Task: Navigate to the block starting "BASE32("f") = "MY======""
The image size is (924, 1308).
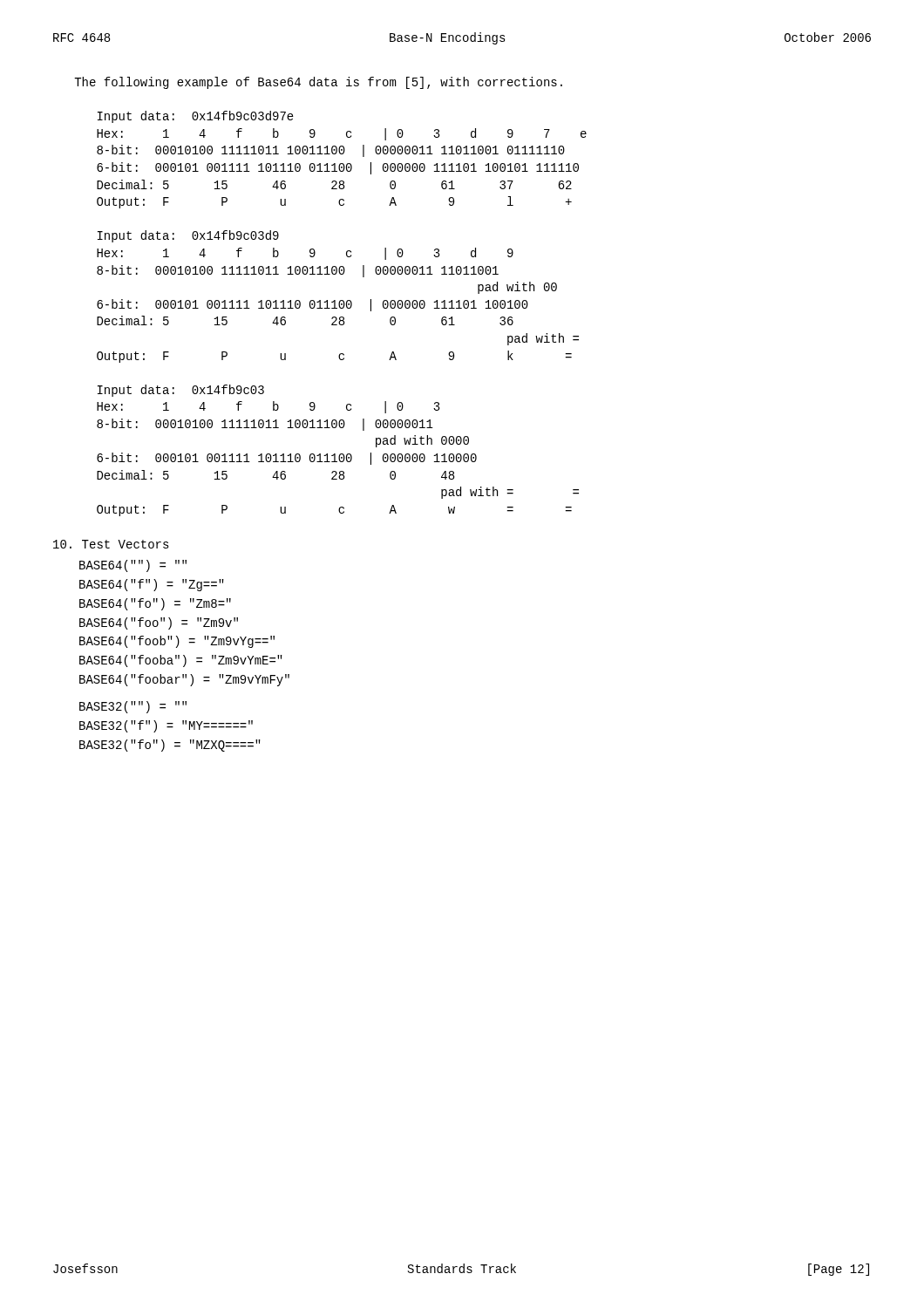Action: coord(166,726)
